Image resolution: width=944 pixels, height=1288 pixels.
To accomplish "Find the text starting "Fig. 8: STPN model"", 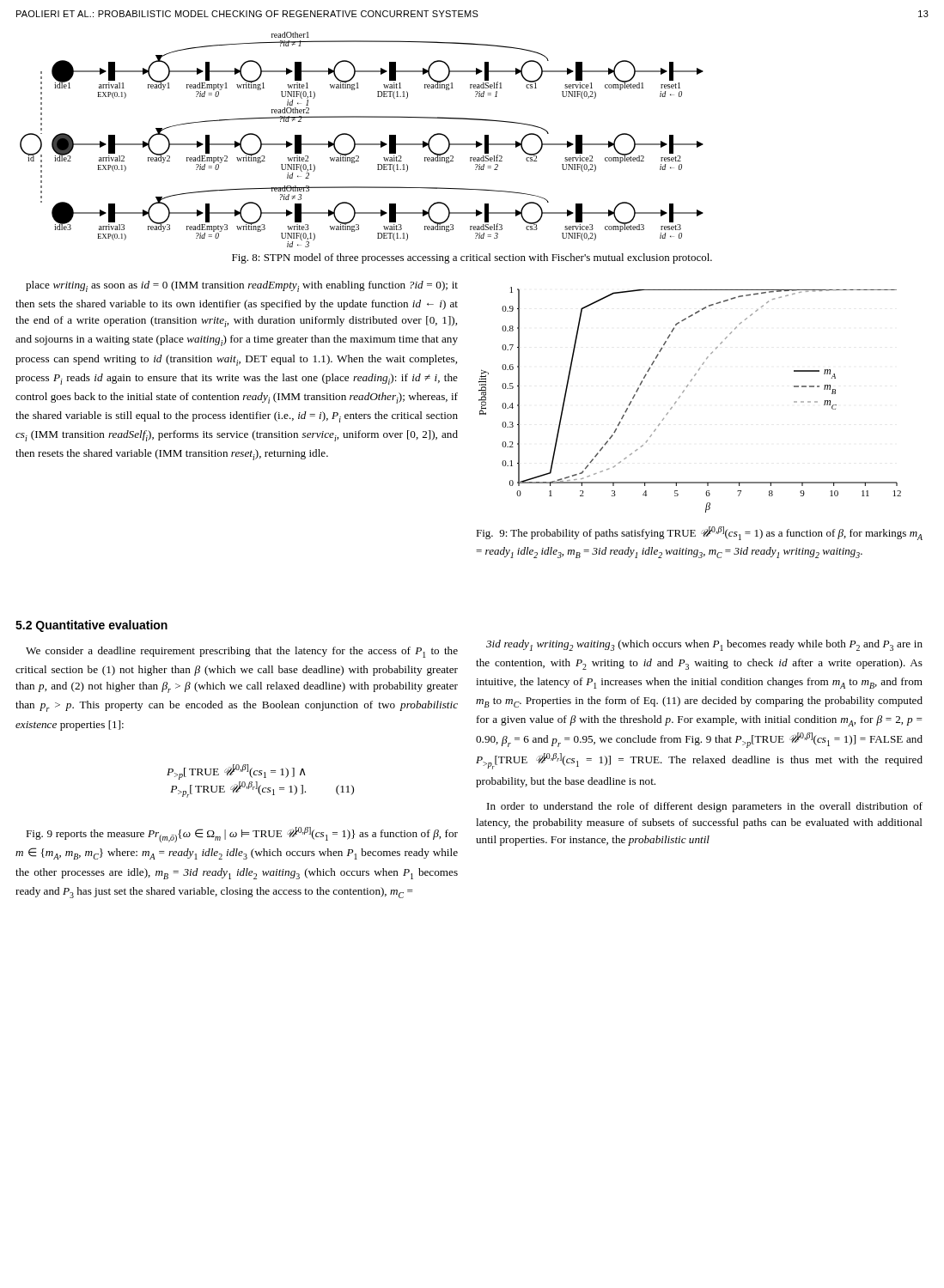I will (472, 257).
